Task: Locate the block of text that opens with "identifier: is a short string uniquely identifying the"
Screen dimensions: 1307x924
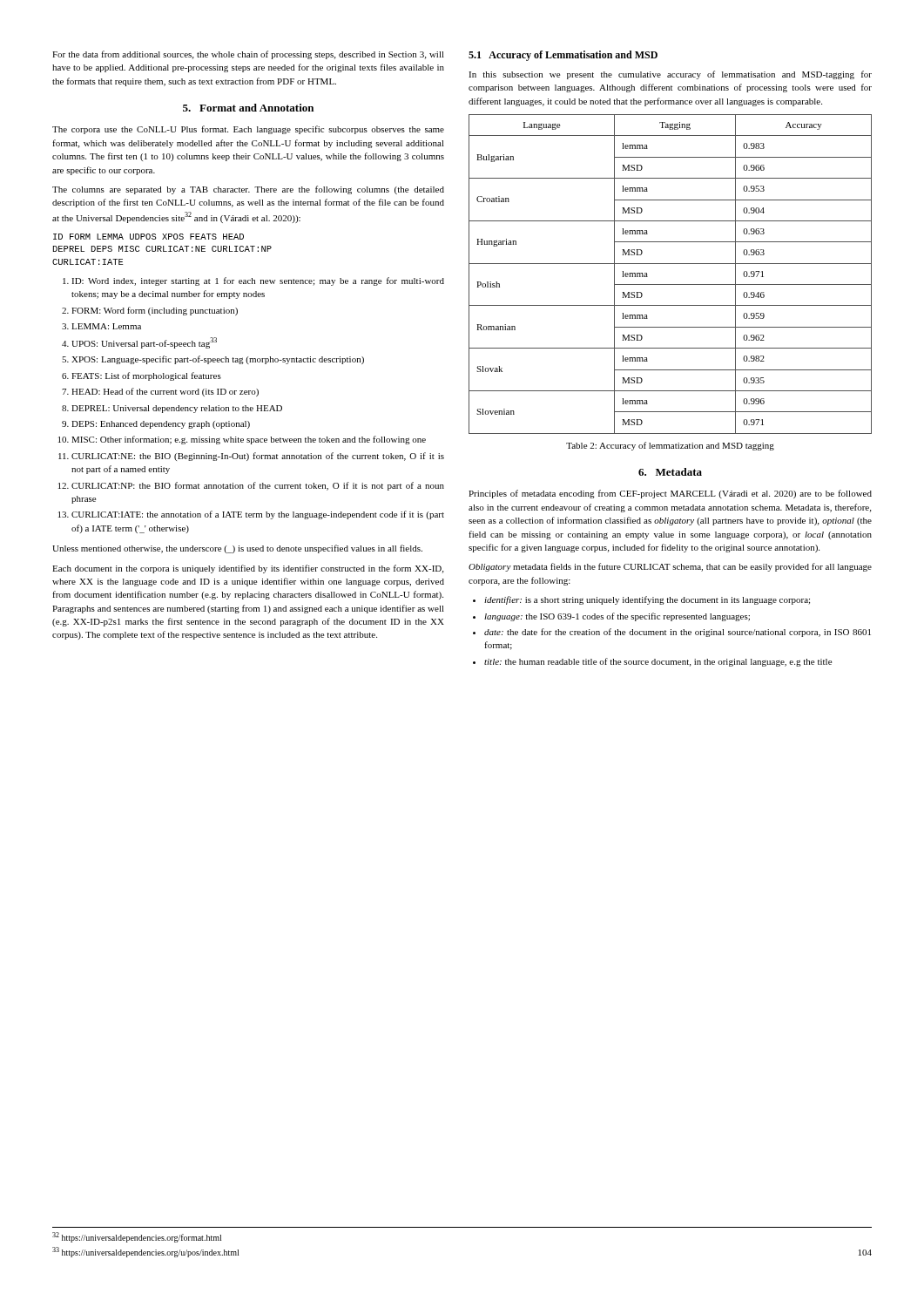Action: [x=678, y=600]
